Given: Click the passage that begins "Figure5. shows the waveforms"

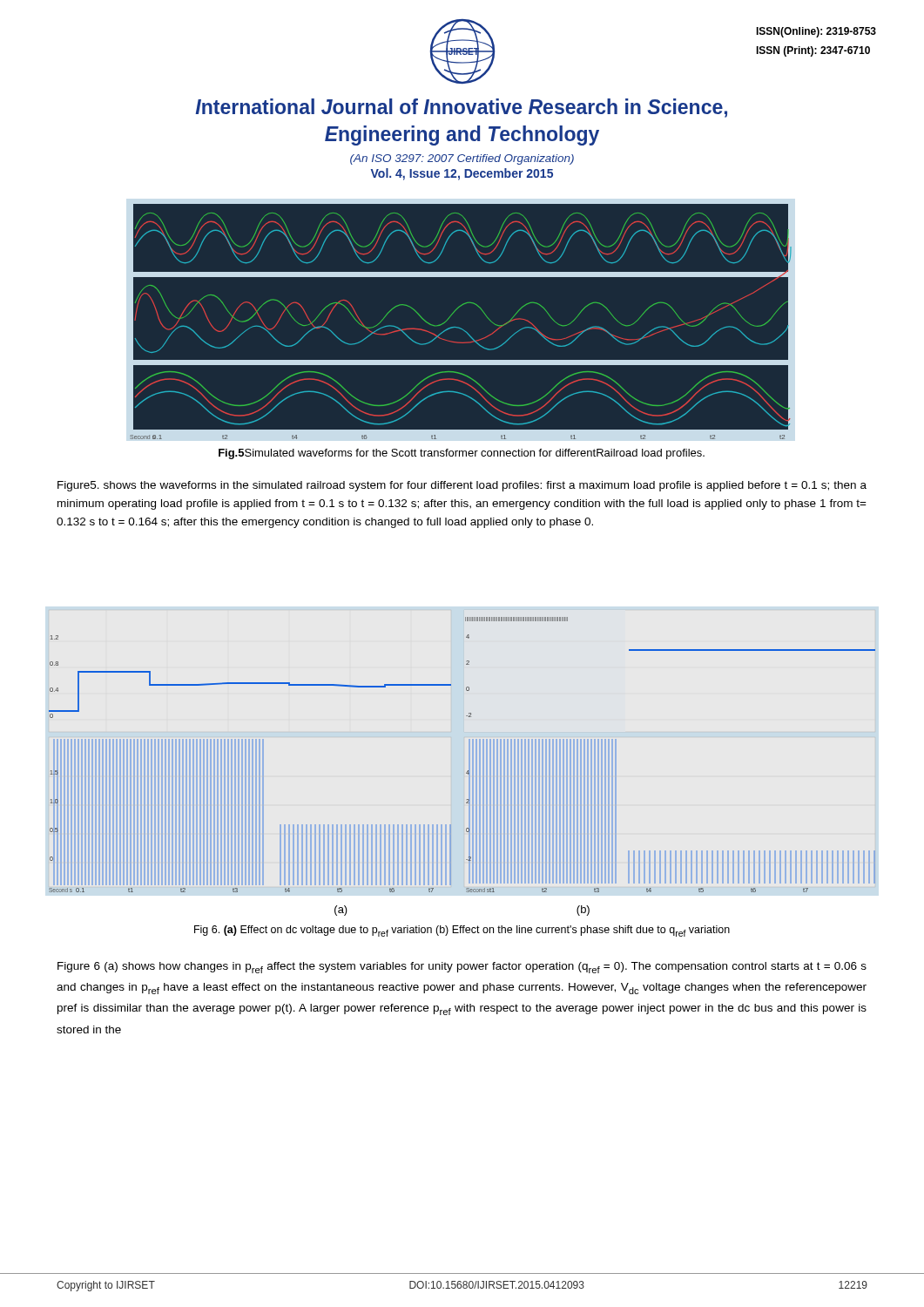Looking at the screenshot, I should [462, 503].
